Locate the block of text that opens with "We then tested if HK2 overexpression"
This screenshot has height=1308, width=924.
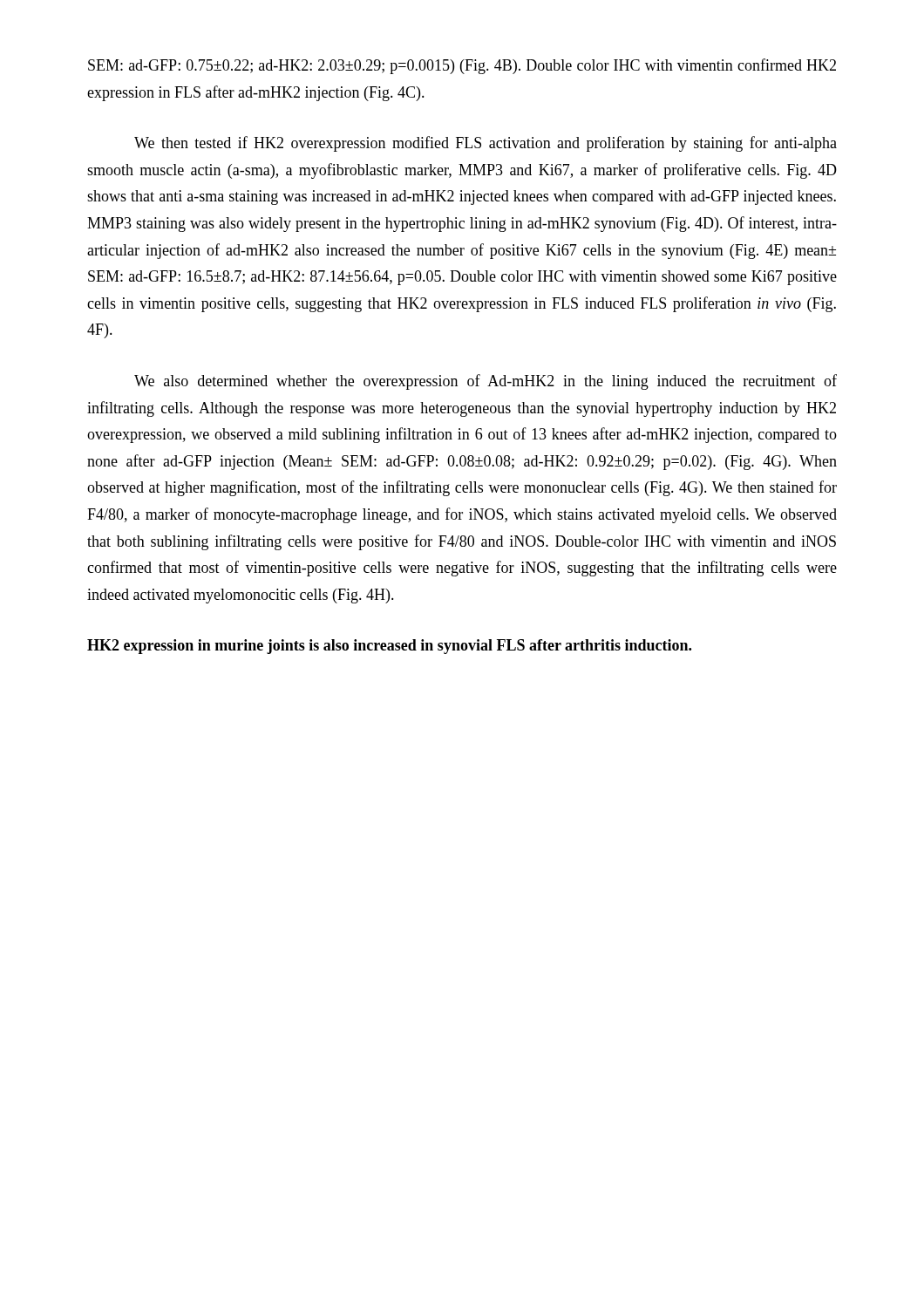[462, 237]
